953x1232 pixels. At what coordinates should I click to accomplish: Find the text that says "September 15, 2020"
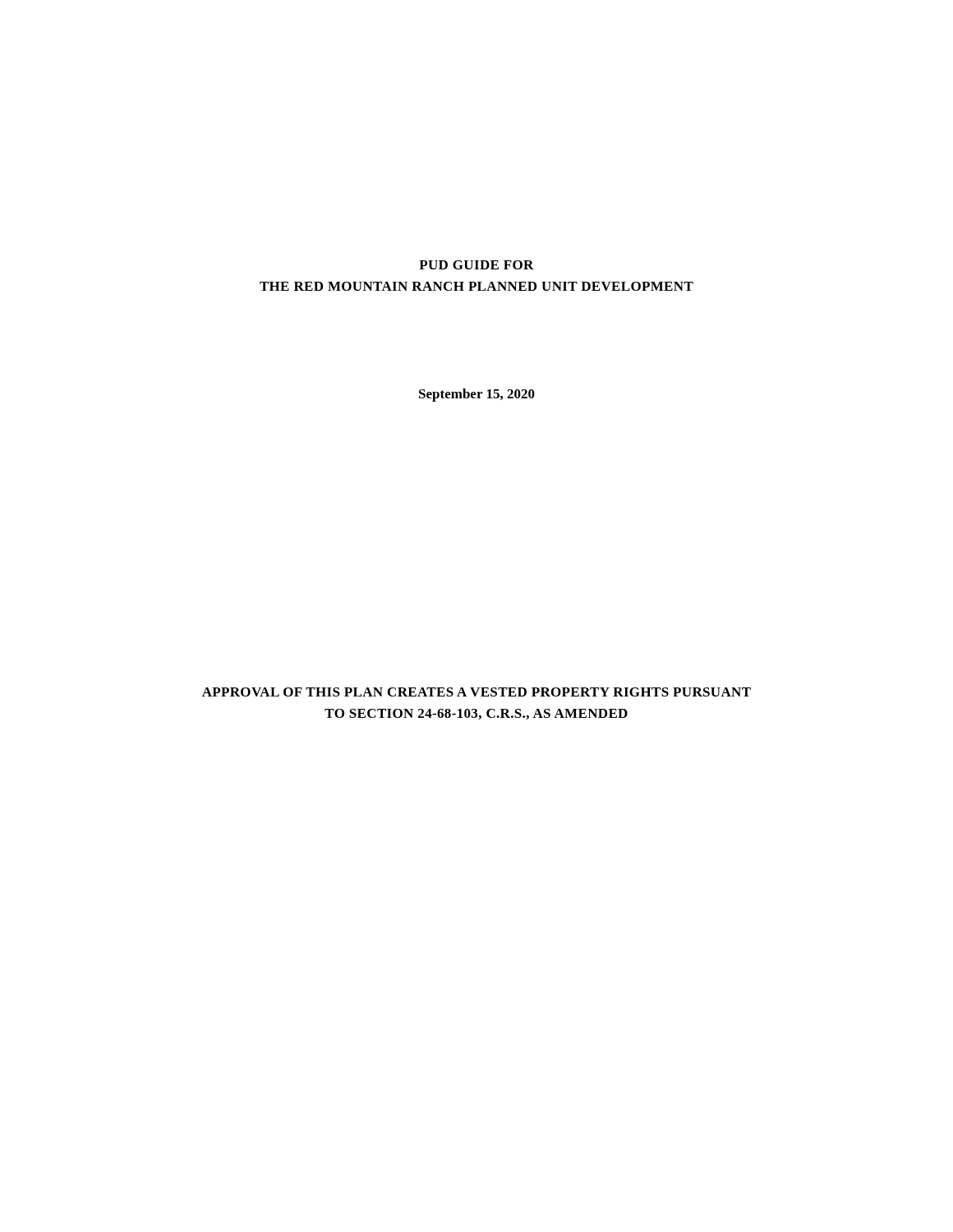(476, 394)
